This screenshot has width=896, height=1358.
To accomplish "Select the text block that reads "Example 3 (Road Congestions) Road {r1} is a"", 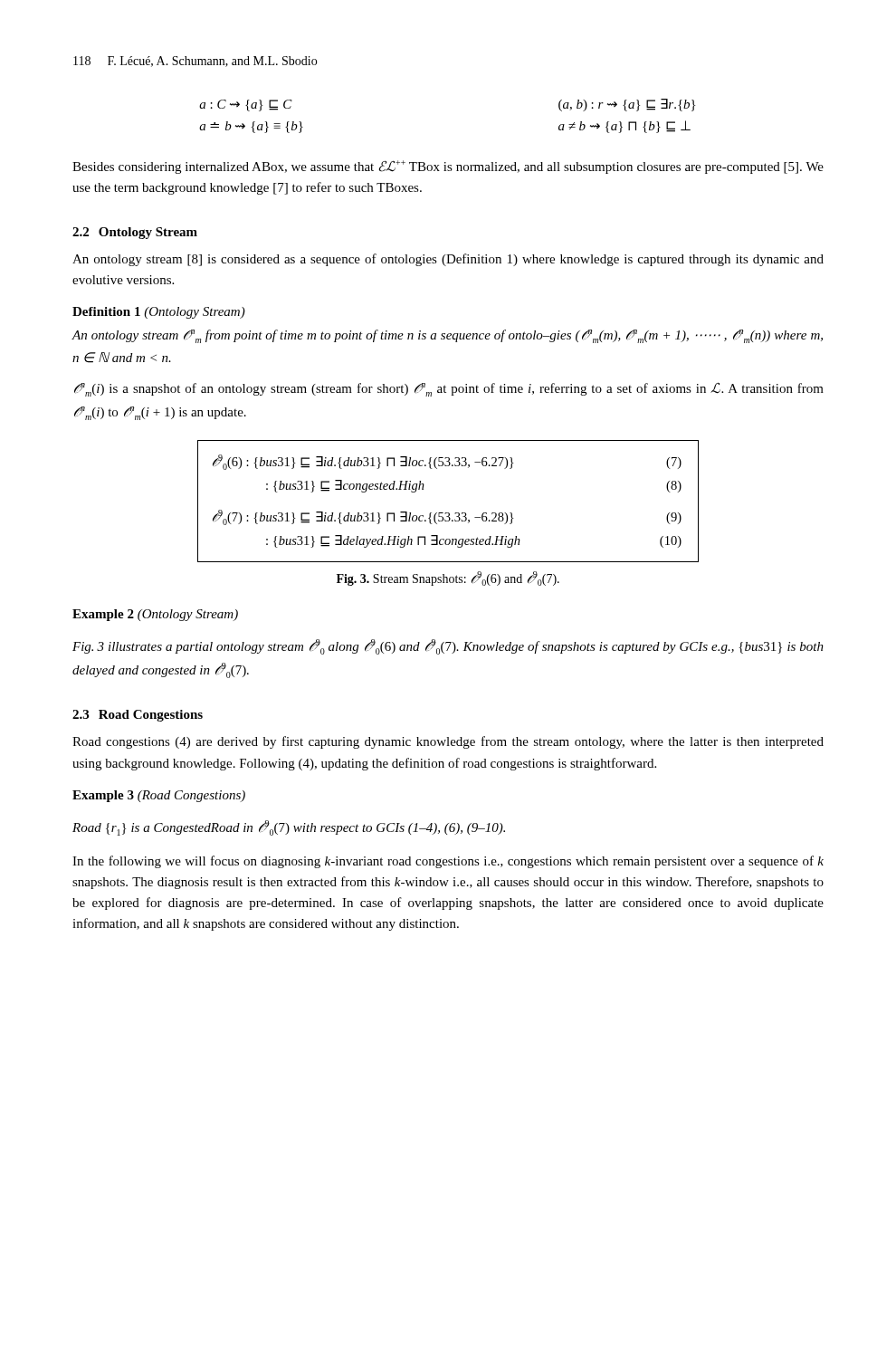I will point(448,812).
